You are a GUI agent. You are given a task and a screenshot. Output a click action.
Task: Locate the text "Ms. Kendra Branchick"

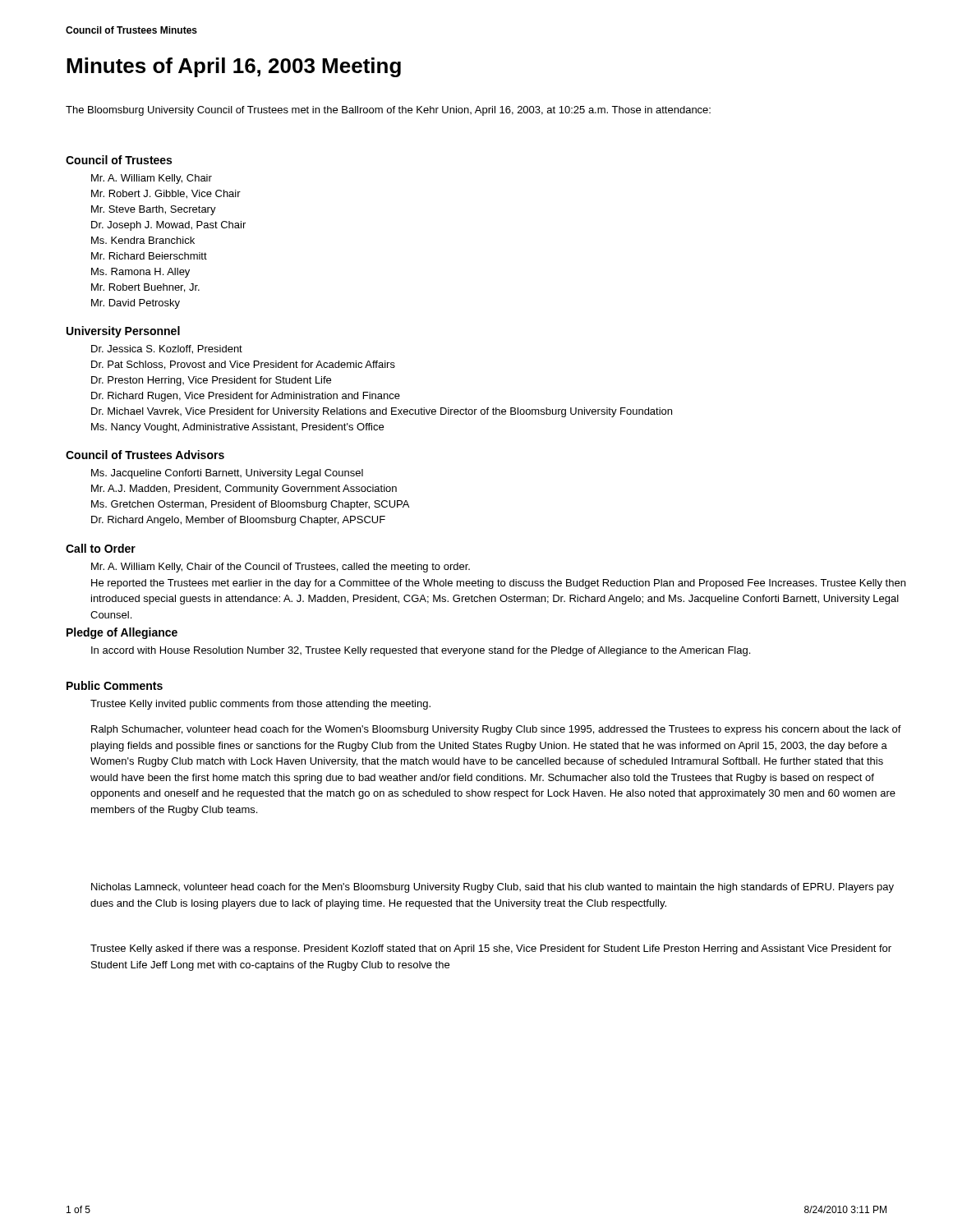pos(143,240)
